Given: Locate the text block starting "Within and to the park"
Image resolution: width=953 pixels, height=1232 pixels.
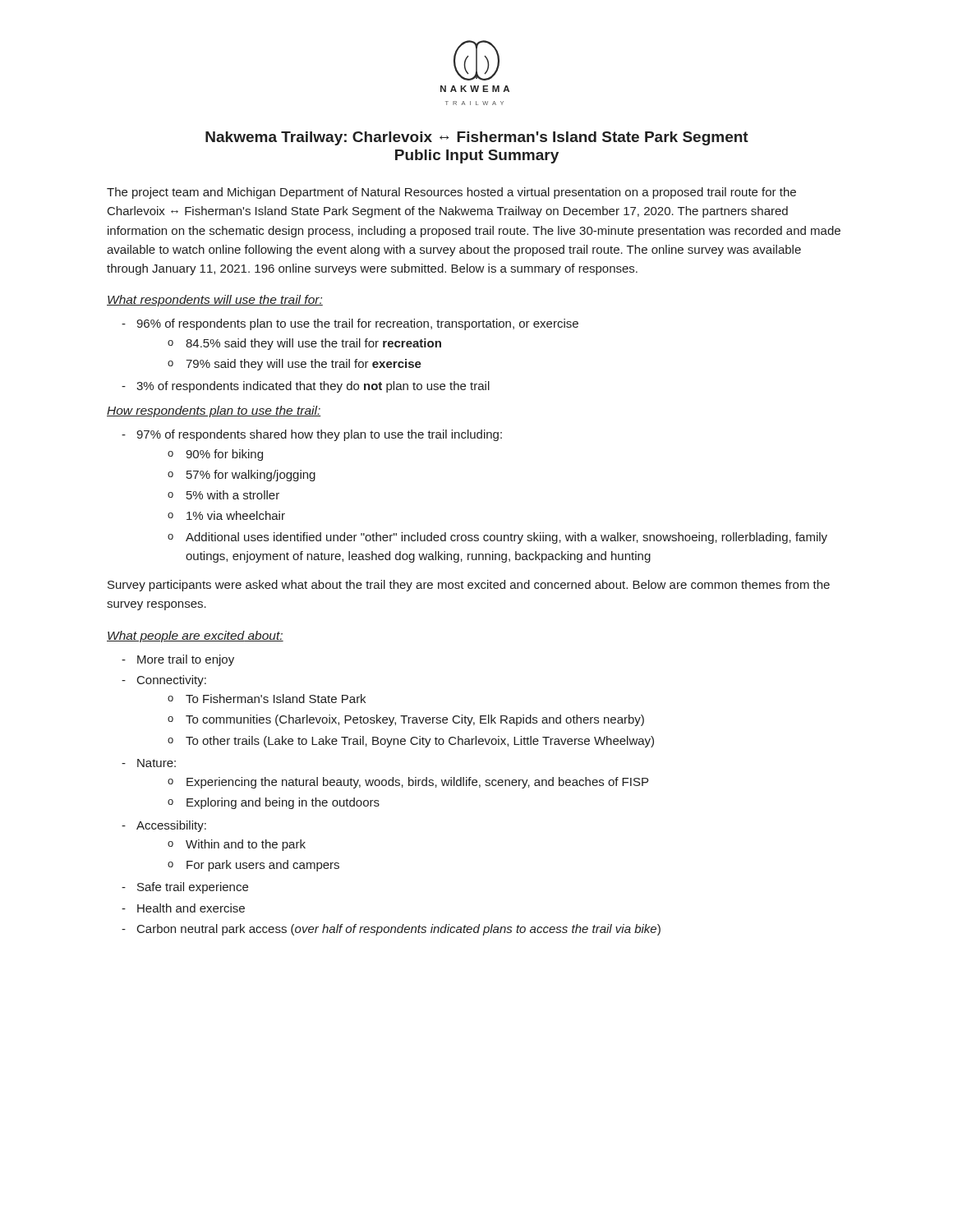Looking at the screenshot, I should point(246,844).
